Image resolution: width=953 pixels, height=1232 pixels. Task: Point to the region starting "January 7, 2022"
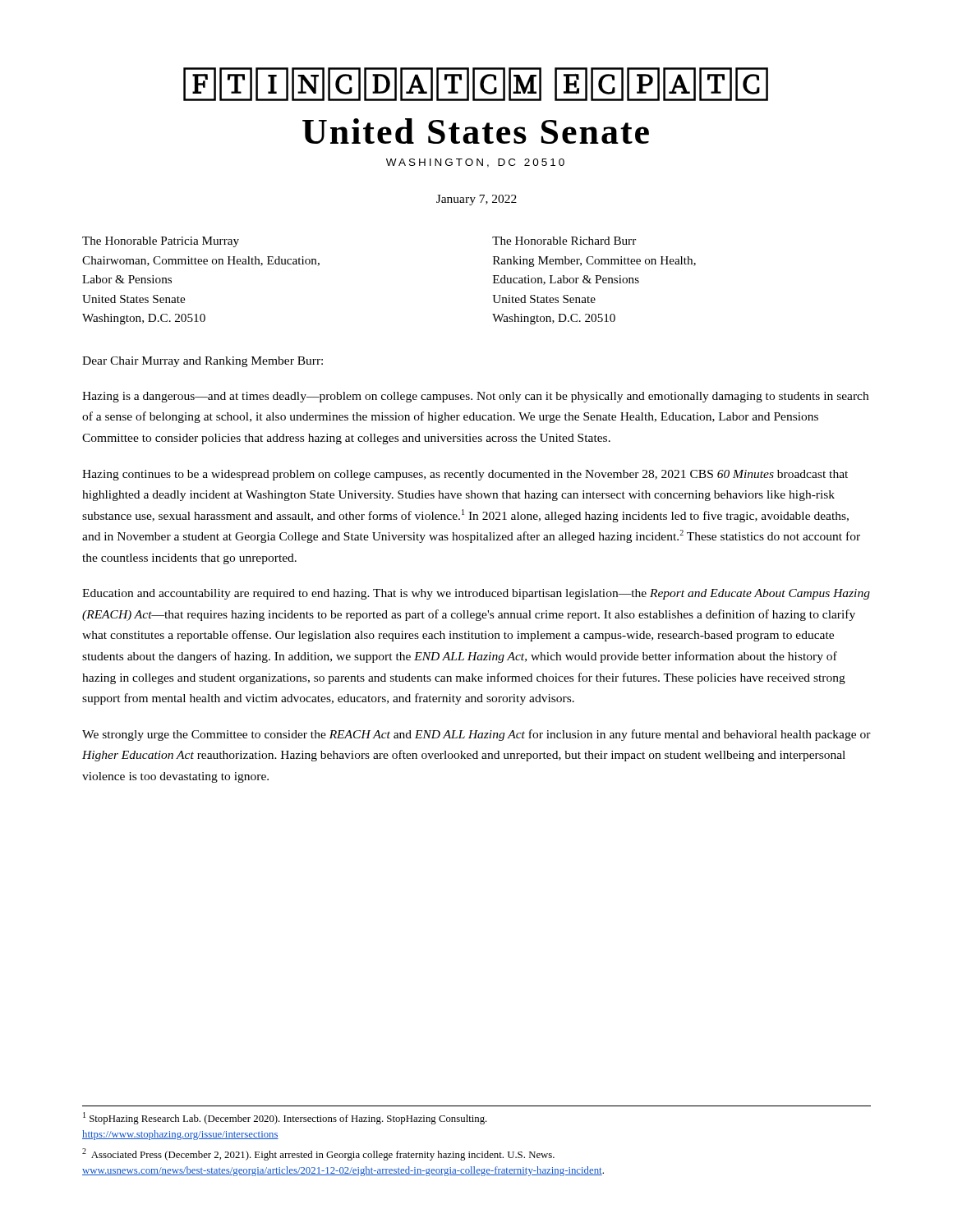pyautogui.click(x=476, y=198)
